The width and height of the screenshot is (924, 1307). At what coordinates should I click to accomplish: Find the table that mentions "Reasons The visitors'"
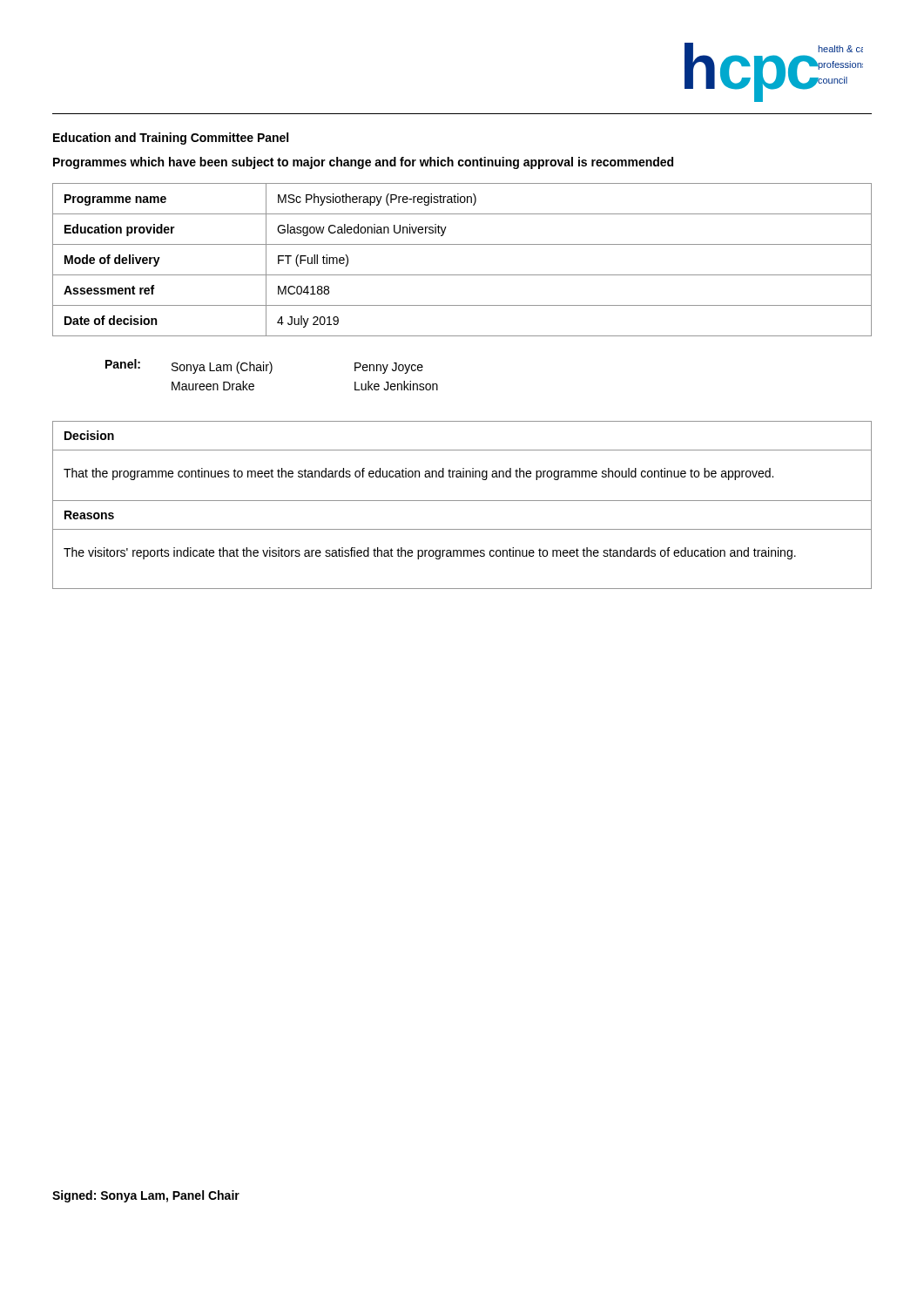tap(462, 545)
